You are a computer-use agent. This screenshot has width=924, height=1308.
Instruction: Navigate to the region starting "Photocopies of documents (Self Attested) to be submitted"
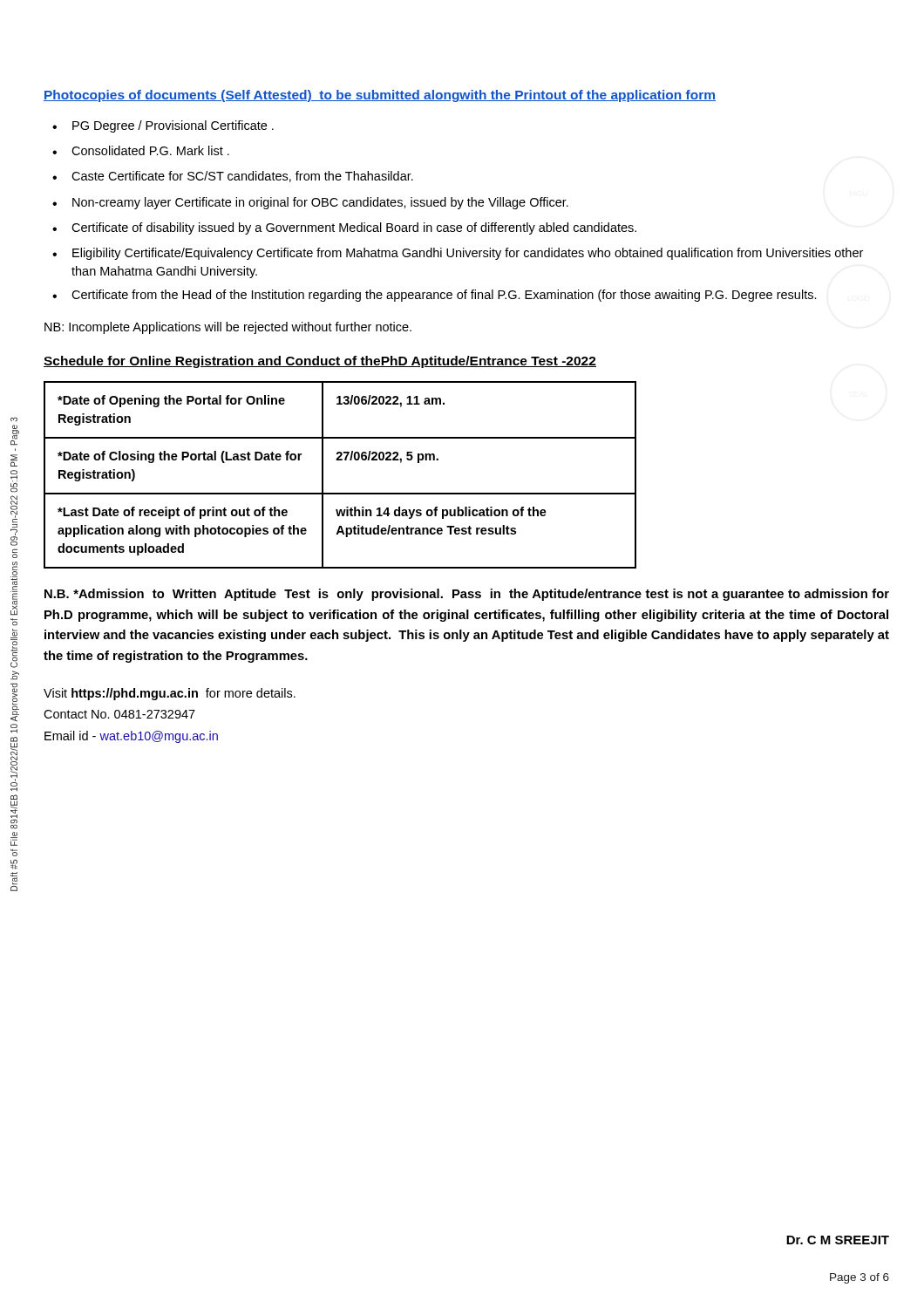click(380, 95)
